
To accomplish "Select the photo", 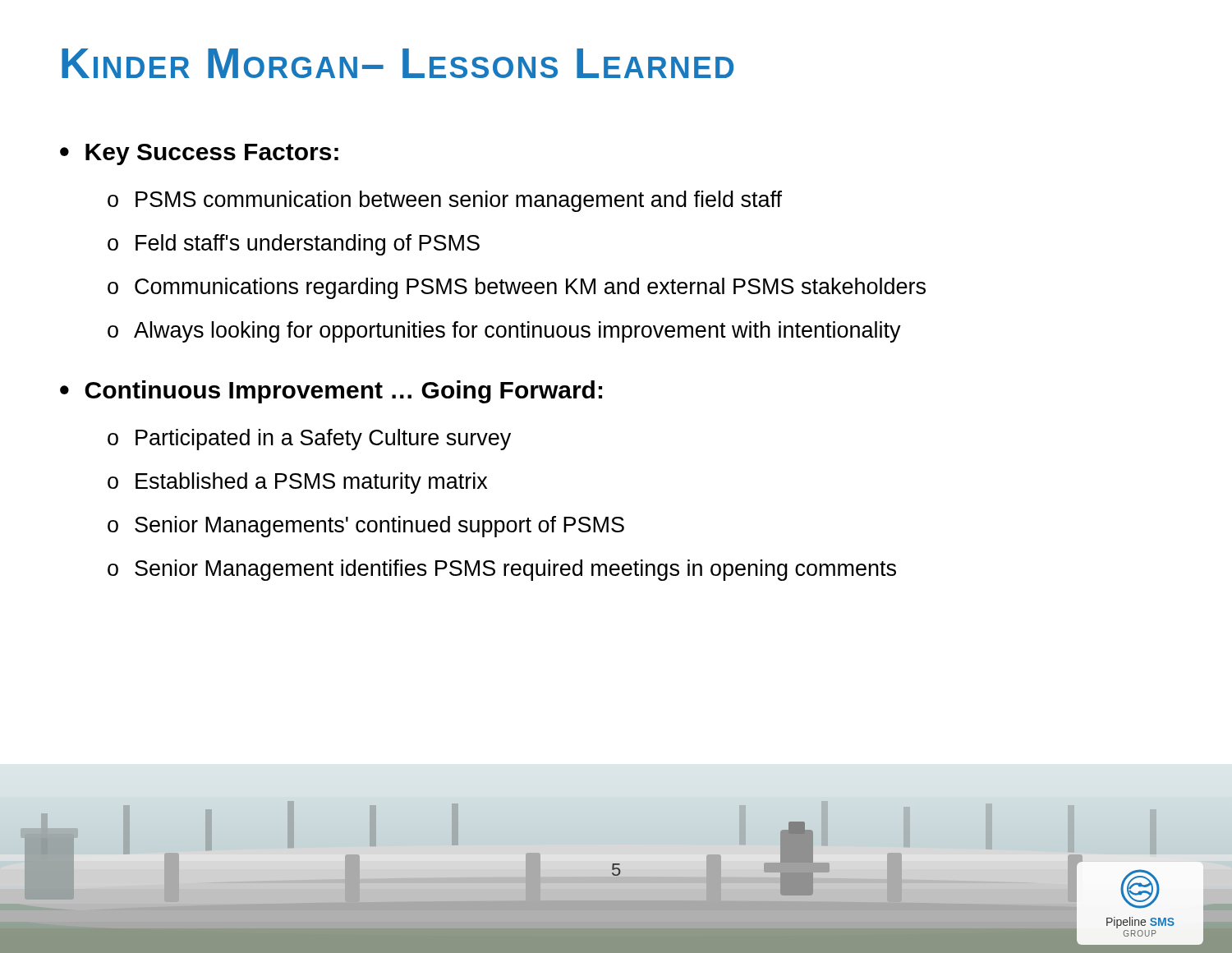I will click(x=616, y=859).
